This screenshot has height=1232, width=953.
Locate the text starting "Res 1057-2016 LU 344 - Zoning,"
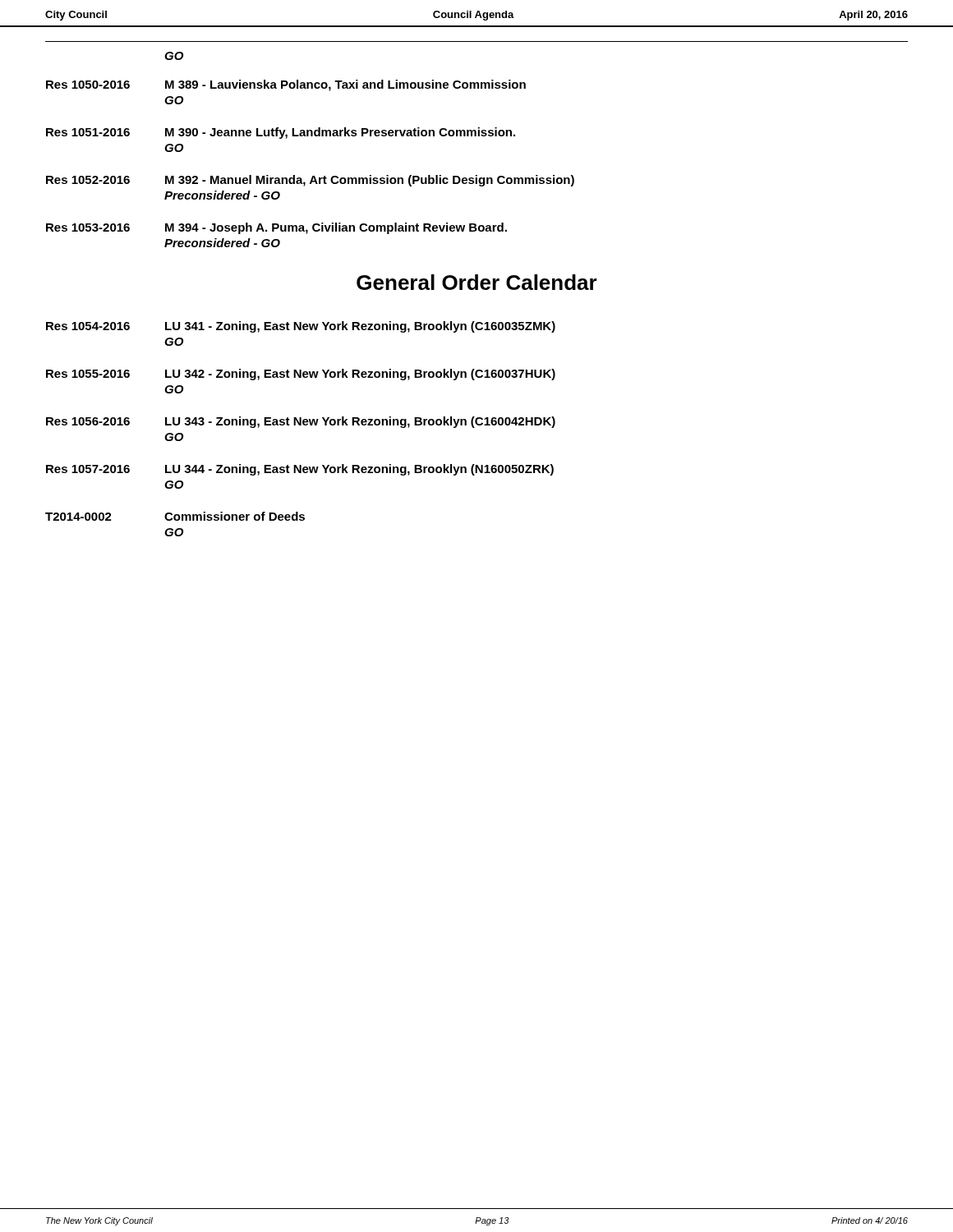pyautogui.click(x=476, y=476)
